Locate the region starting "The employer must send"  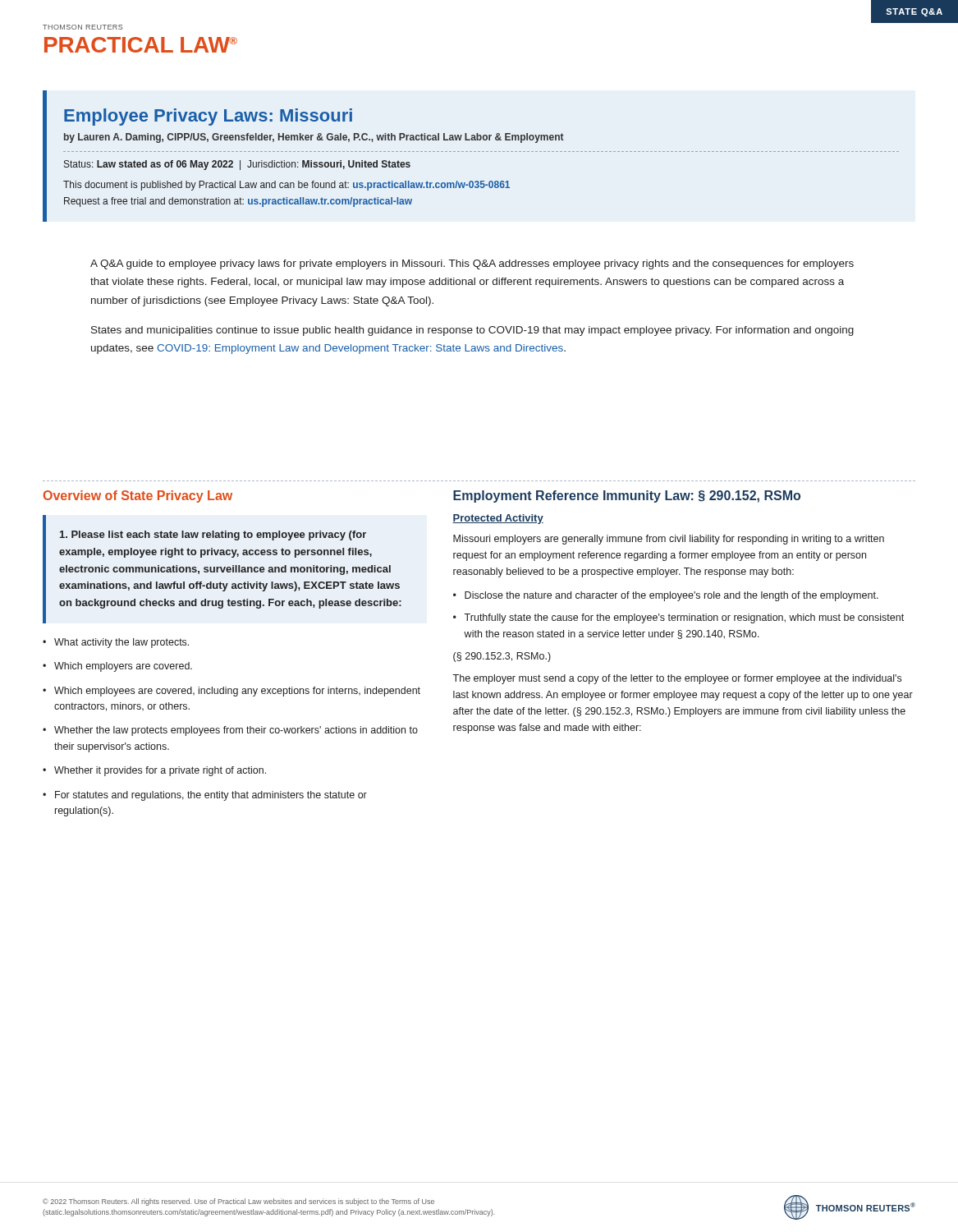pos(683,703)
